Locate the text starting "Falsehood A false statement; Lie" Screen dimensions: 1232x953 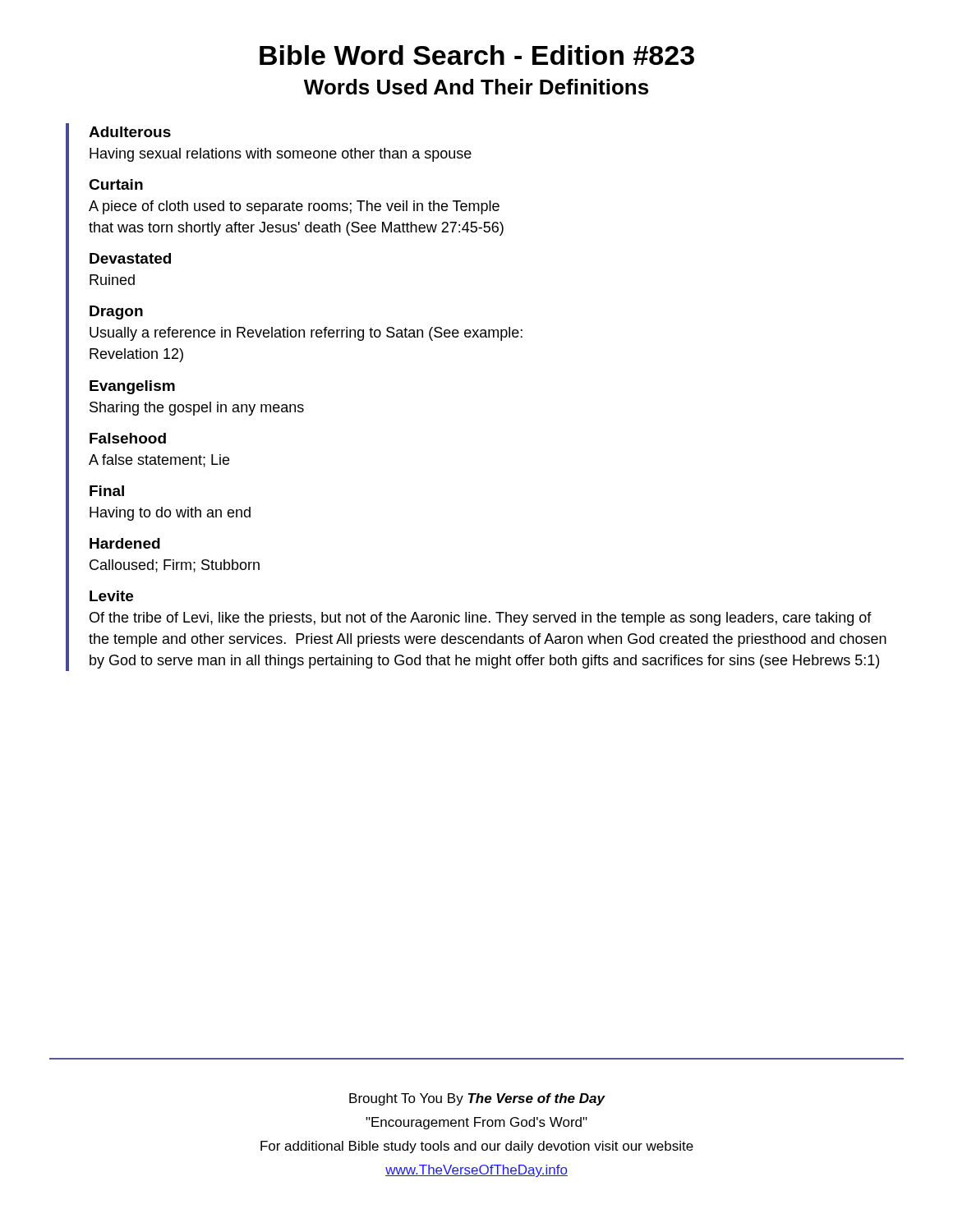(128, 438)
